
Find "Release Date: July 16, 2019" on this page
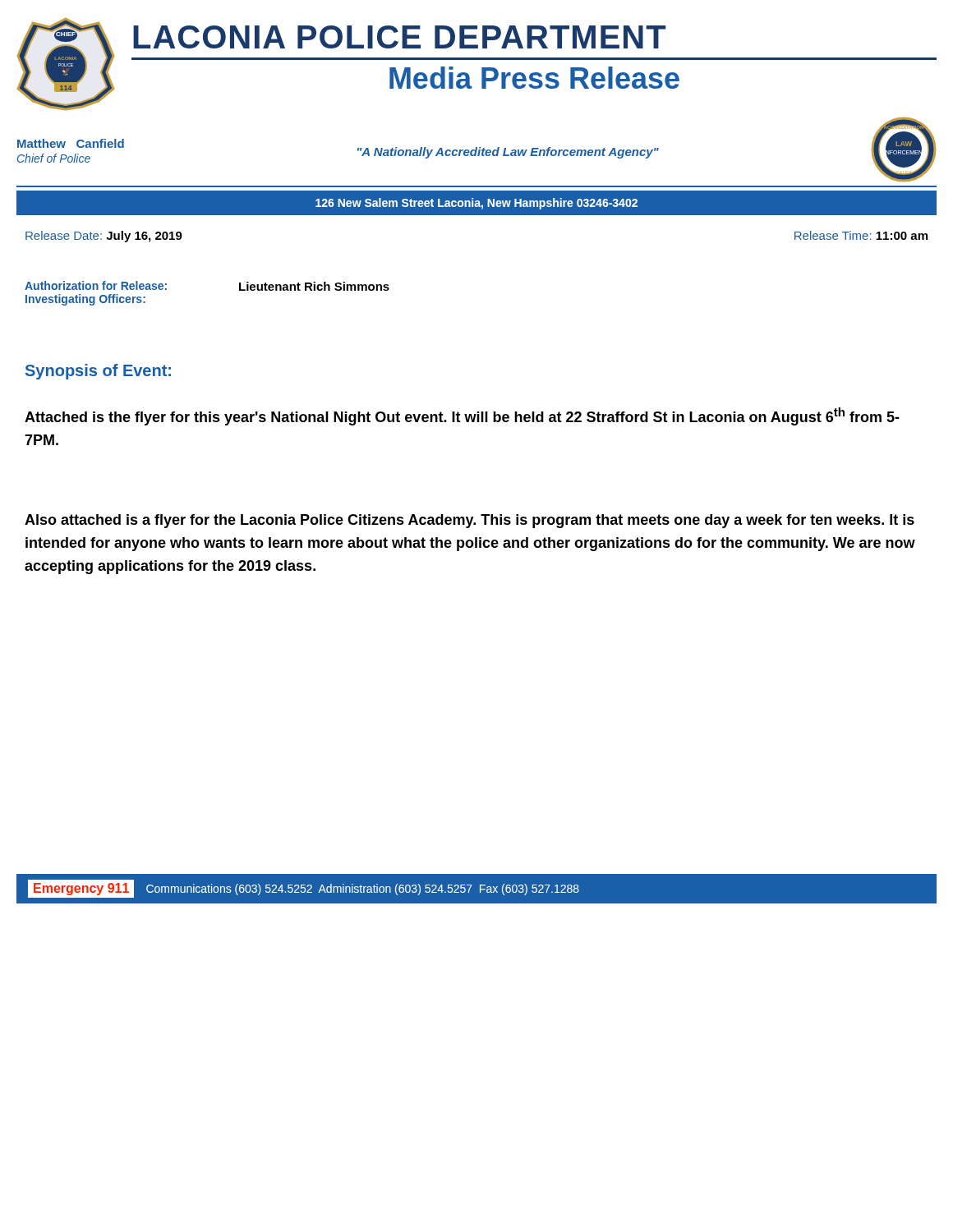[x=103, y=235]
